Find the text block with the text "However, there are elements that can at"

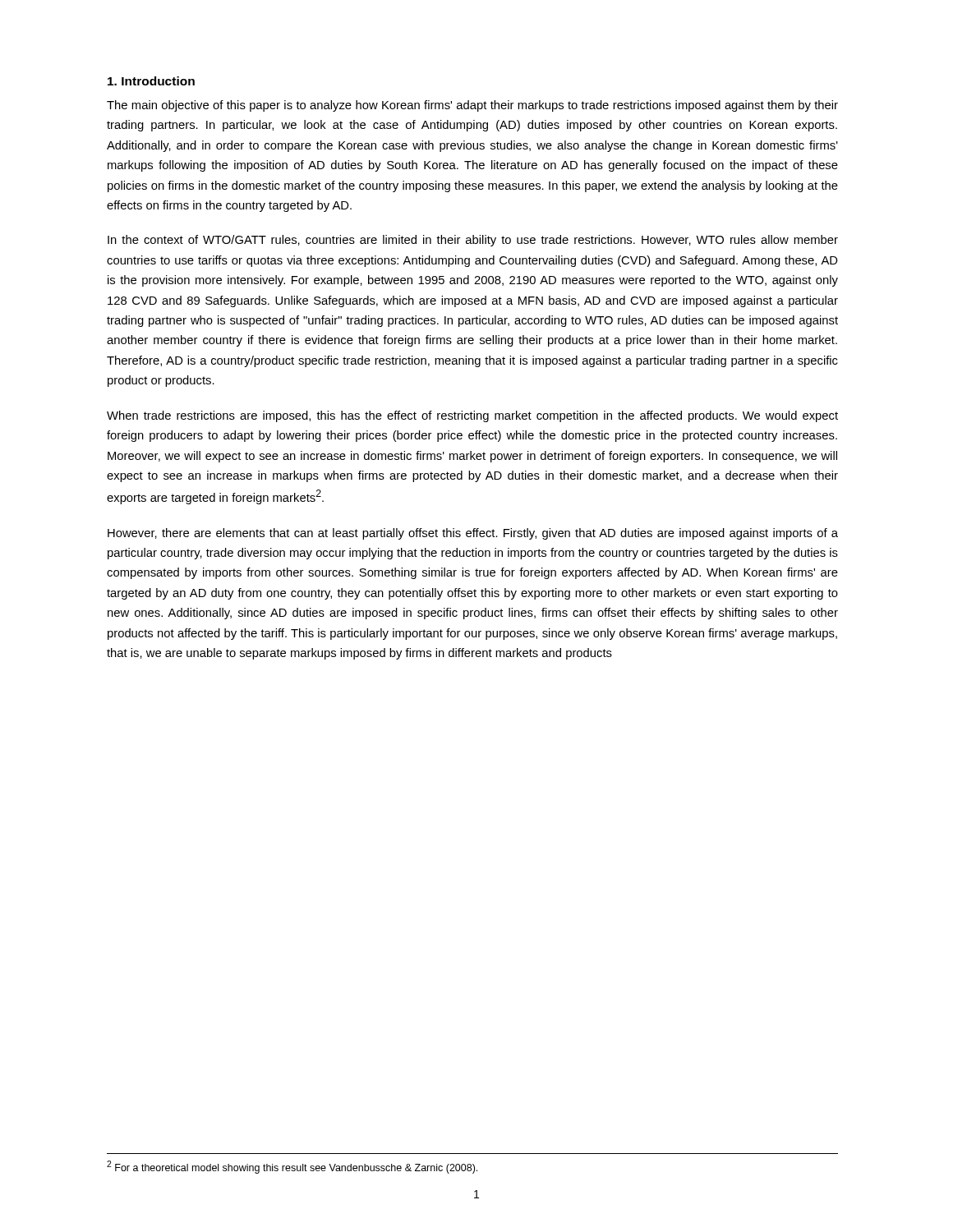(472, 593)
